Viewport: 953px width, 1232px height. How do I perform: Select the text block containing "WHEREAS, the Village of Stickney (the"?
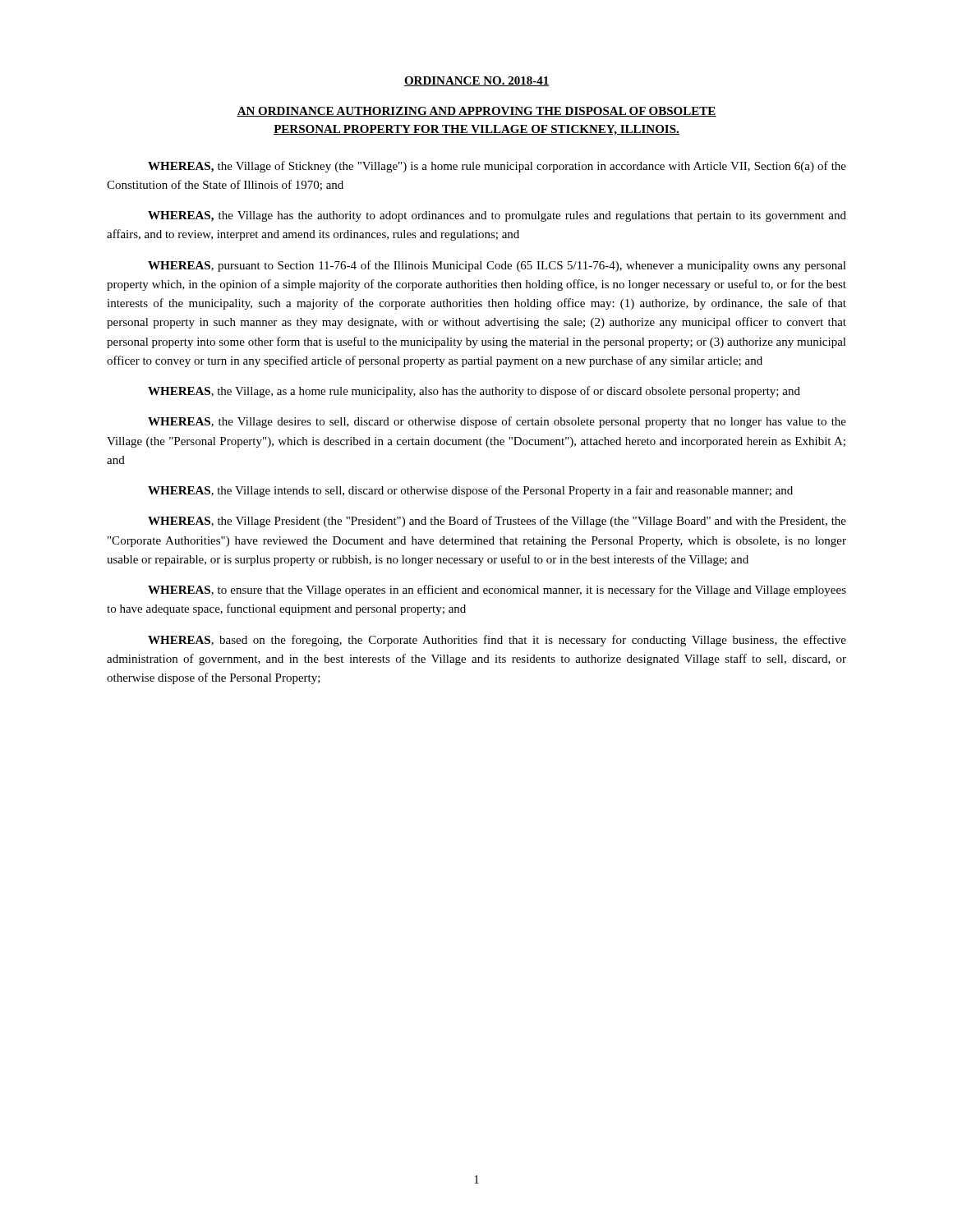pos(476,175)
